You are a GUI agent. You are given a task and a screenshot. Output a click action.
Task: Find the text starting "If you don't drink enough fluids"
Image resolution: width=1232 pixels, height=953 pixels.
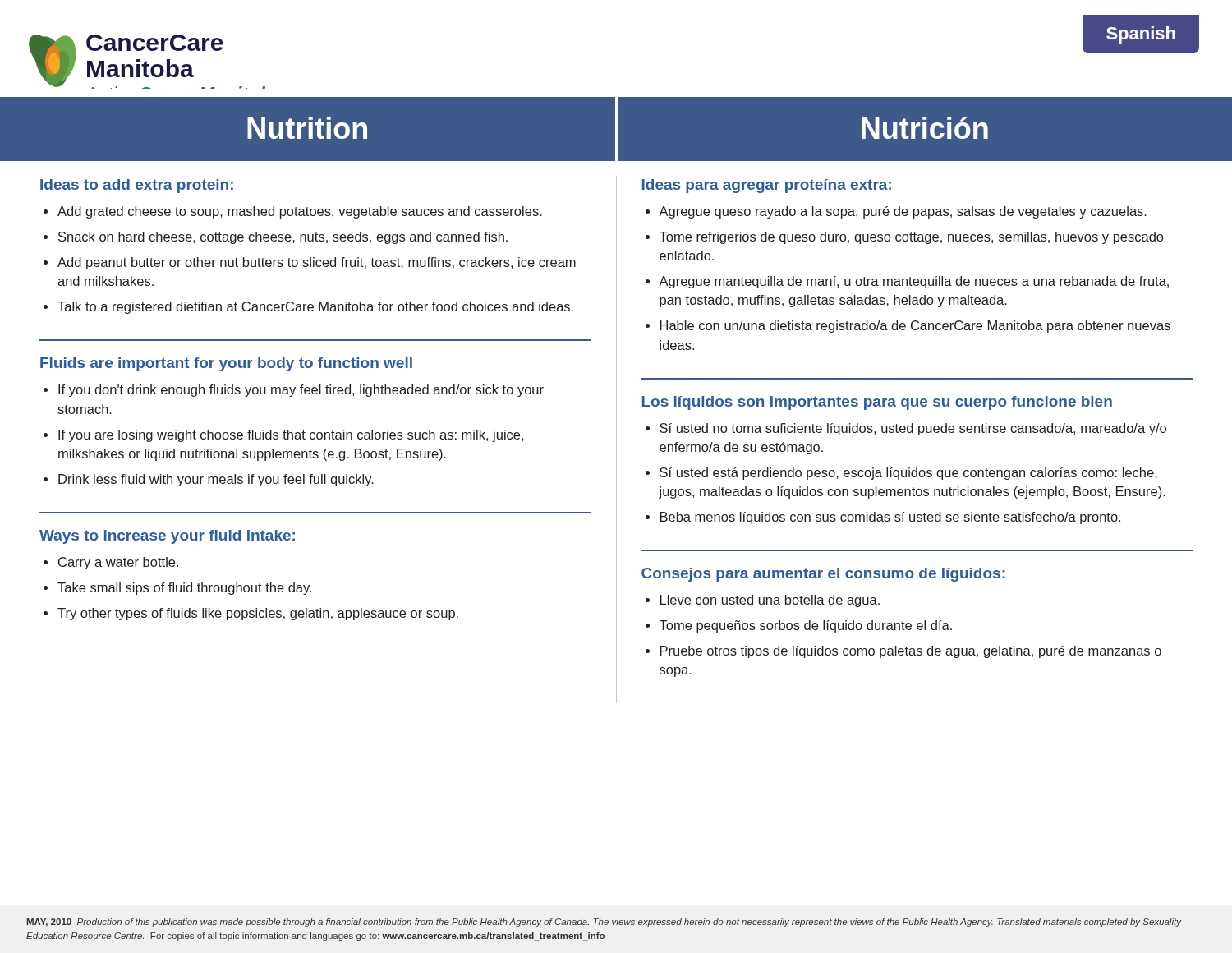(x=301, y=399)
